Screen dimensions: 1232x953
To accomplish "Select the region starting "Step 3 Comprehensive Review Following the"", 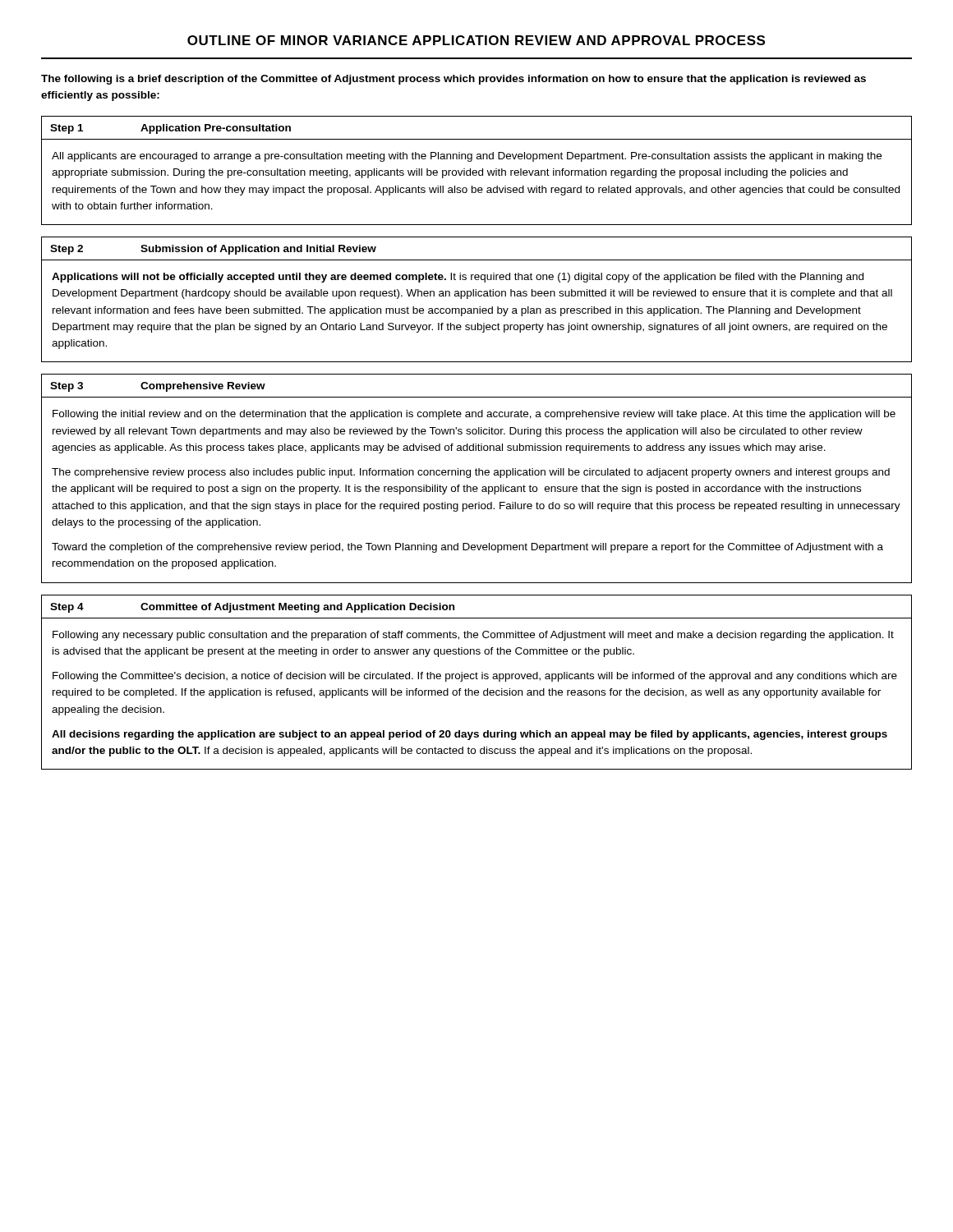I will tap(476, 478).
